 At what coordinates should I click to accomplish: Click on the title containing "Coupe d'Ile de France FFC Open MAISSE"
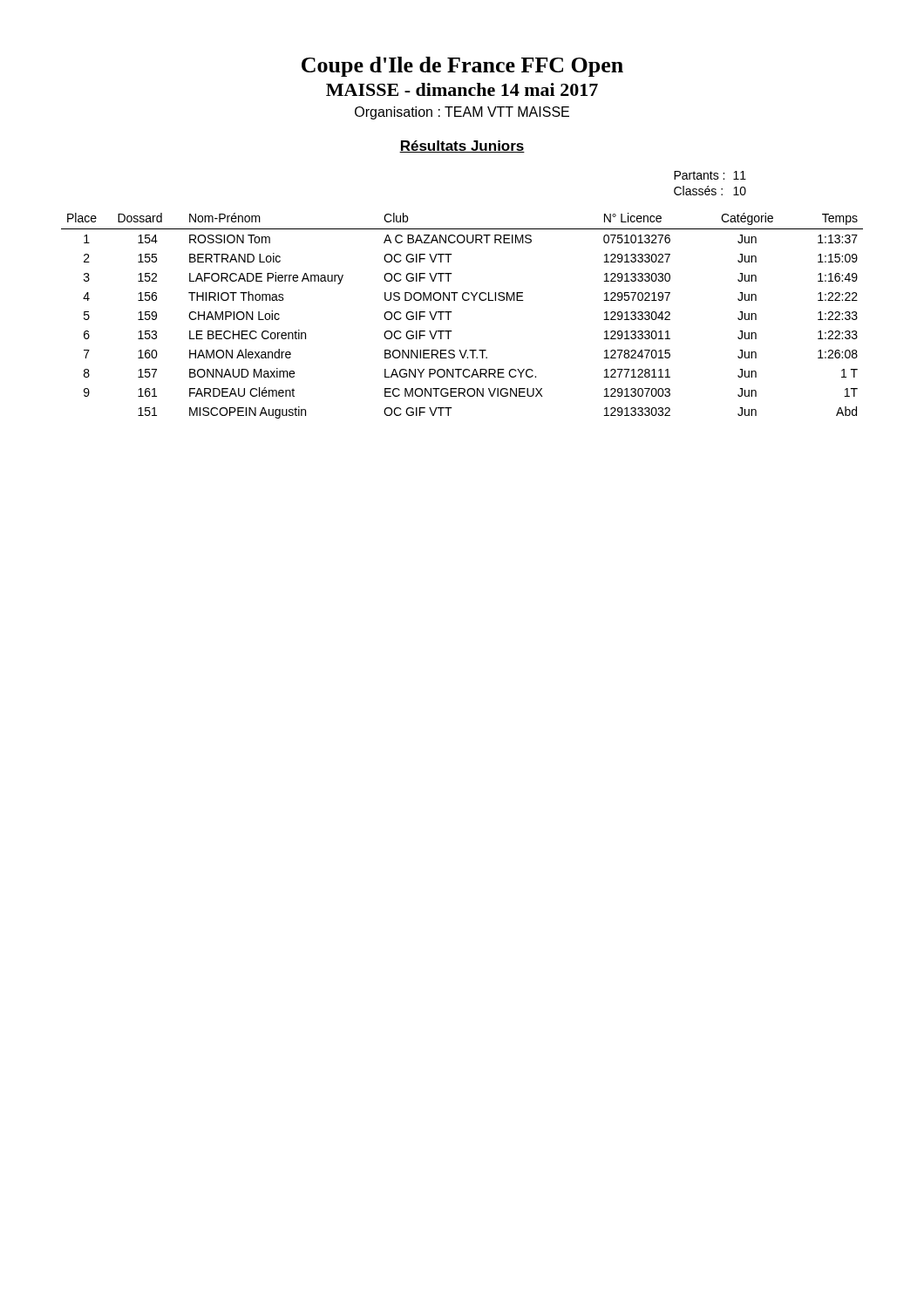pyautogui.click(x=462, y=86)
